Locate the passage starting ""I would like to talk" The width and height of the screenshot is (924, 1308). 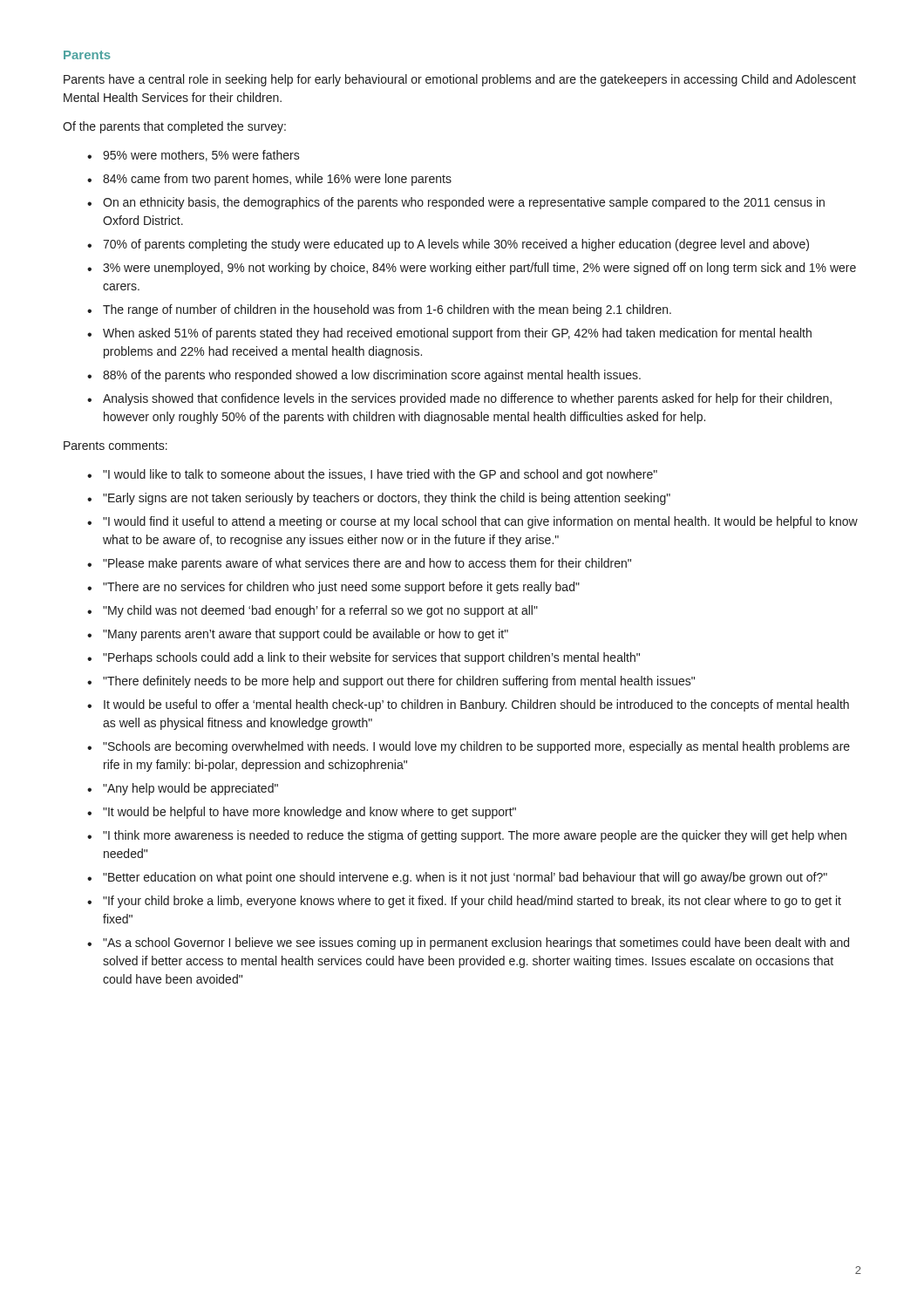380,474
